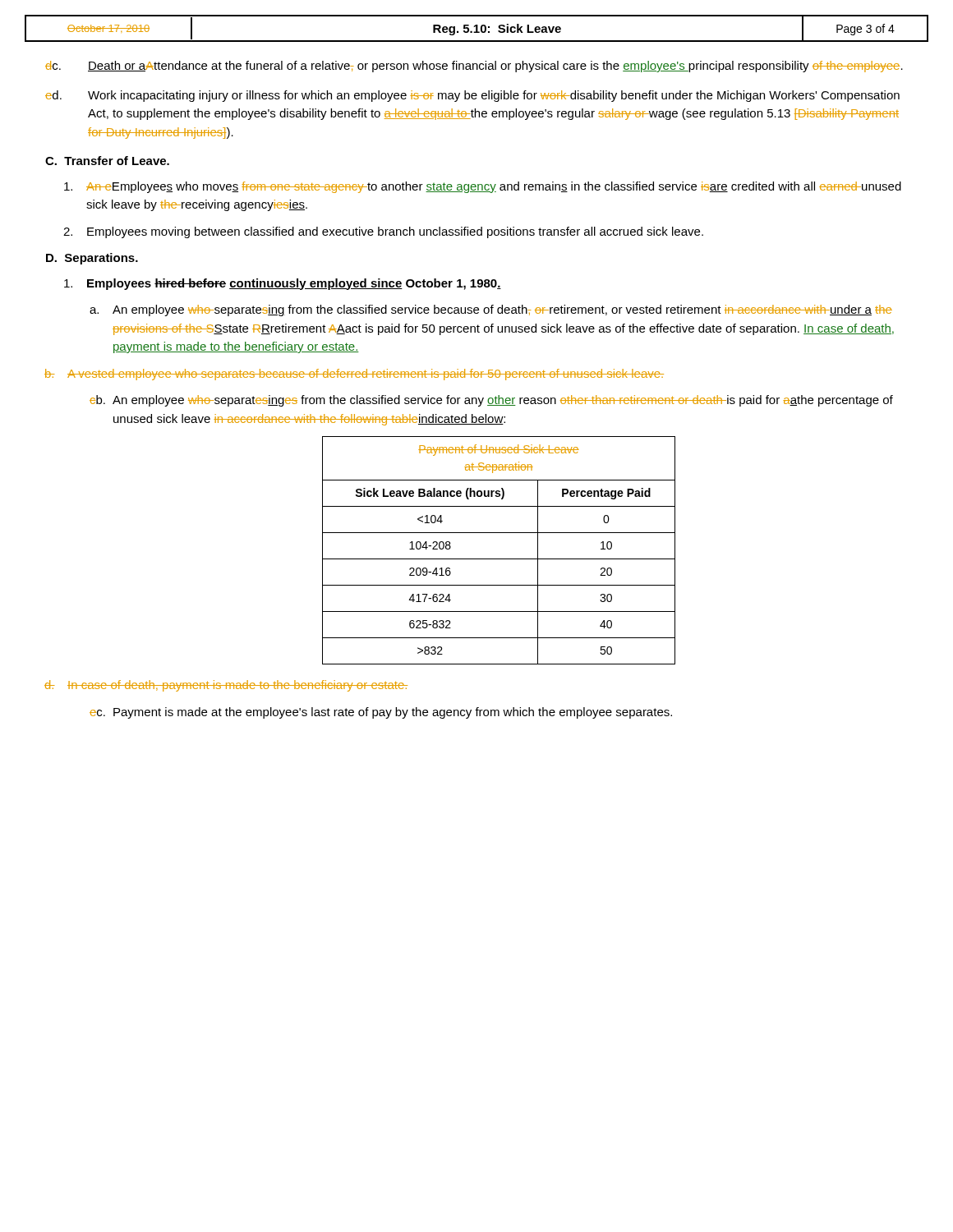Image resolution: width=953 pixels, height=1232 pixels.
Task: Where is the passage that starts "Employees hired before continuously employed since October 1,"?
Action: [282, 283]
